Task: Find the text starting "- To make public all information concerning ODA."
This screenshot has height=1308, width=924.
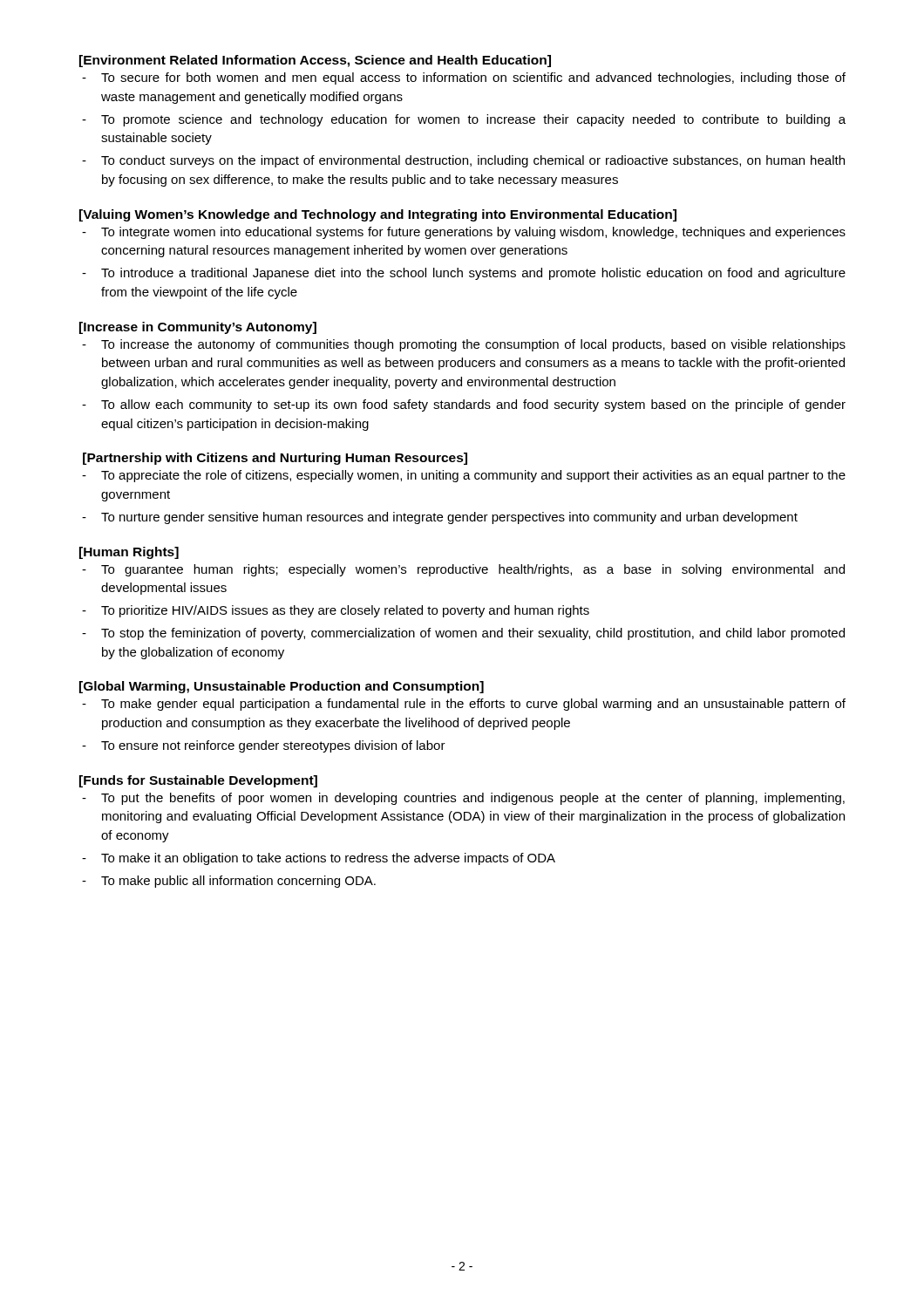Action: [229, 882]
